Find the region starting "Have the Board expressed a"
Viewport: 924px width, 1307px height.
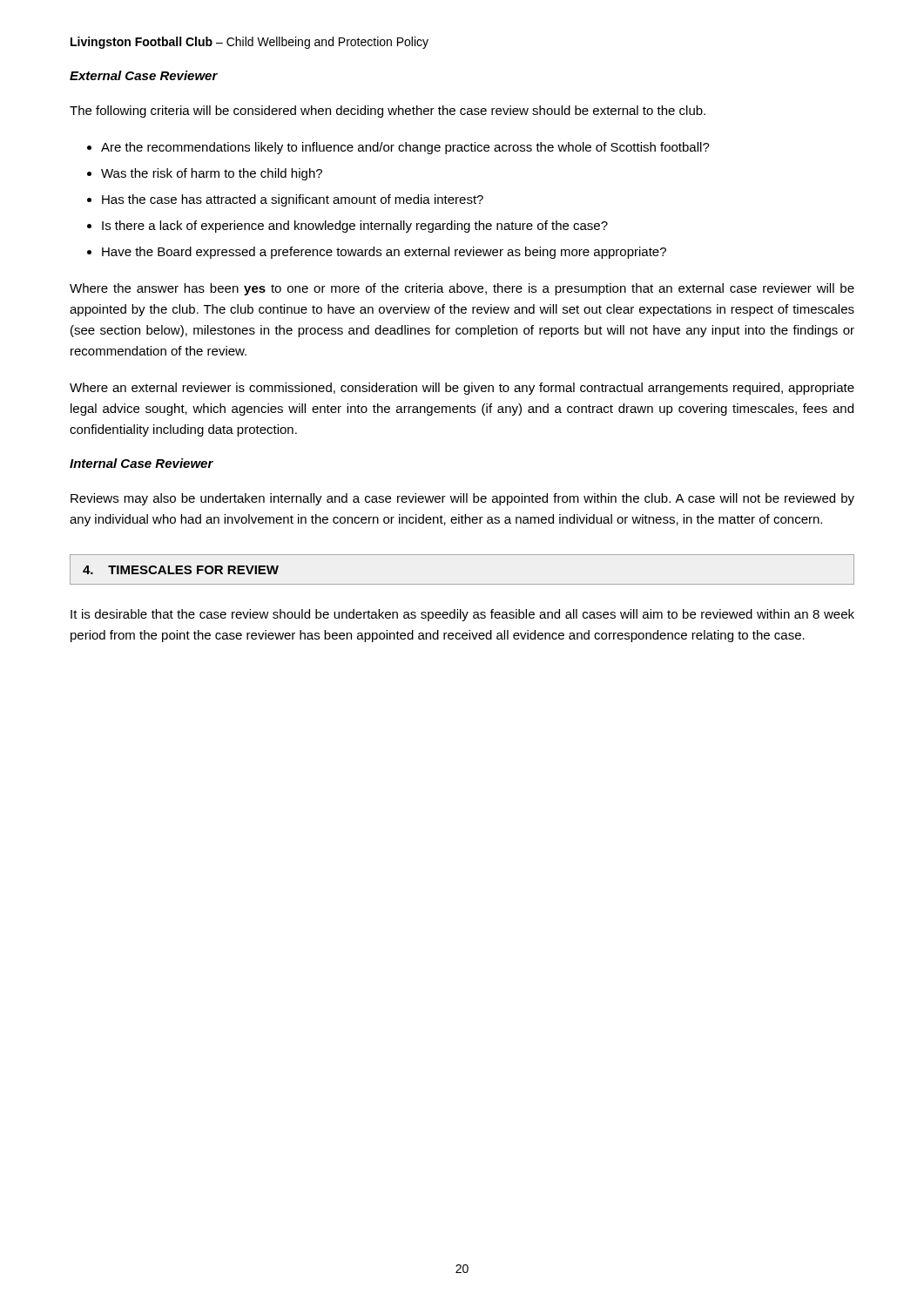point(384,251)
